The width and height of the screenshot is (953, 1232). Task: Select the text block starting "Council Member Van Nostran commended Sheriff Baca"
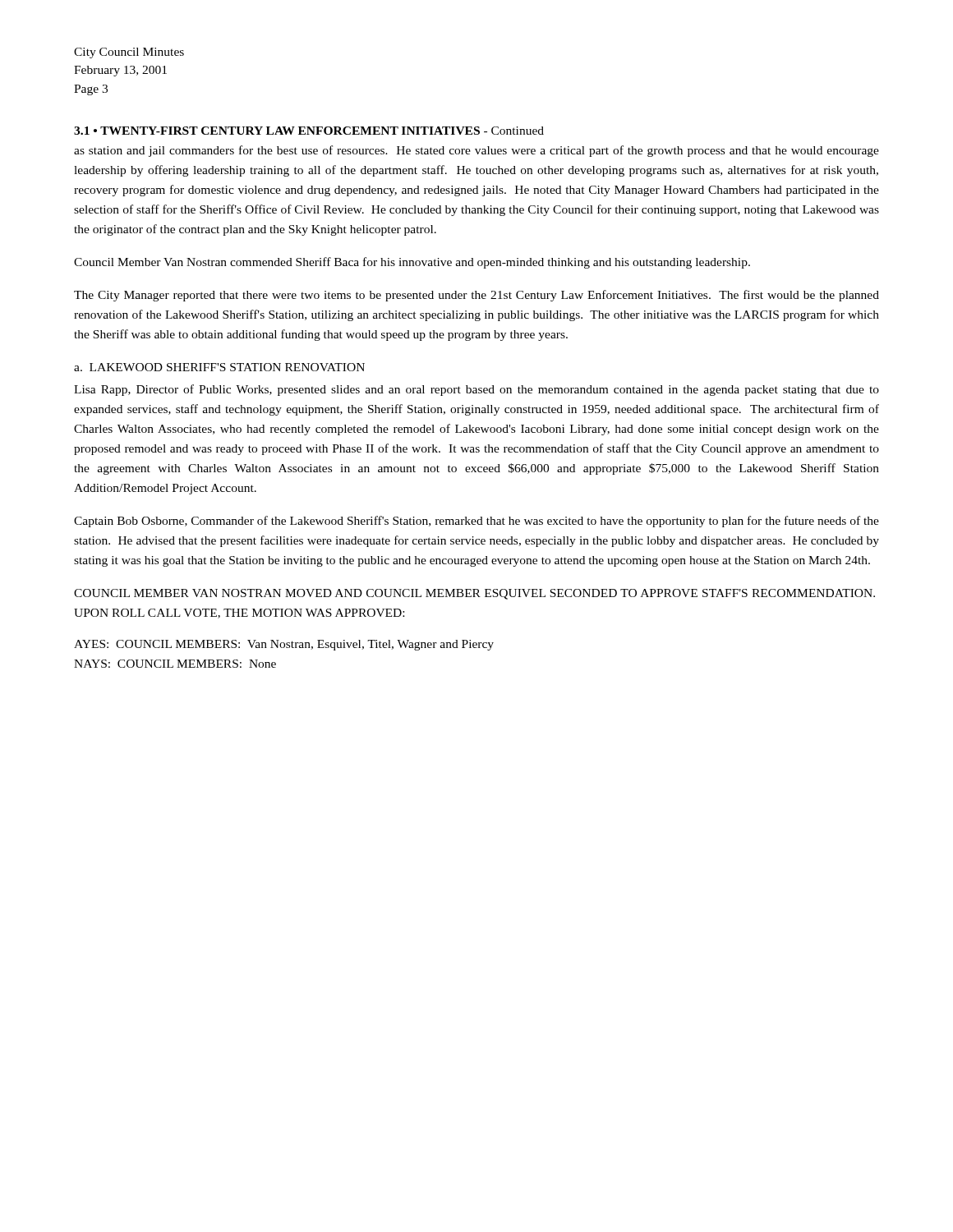(x=412, y=261)
